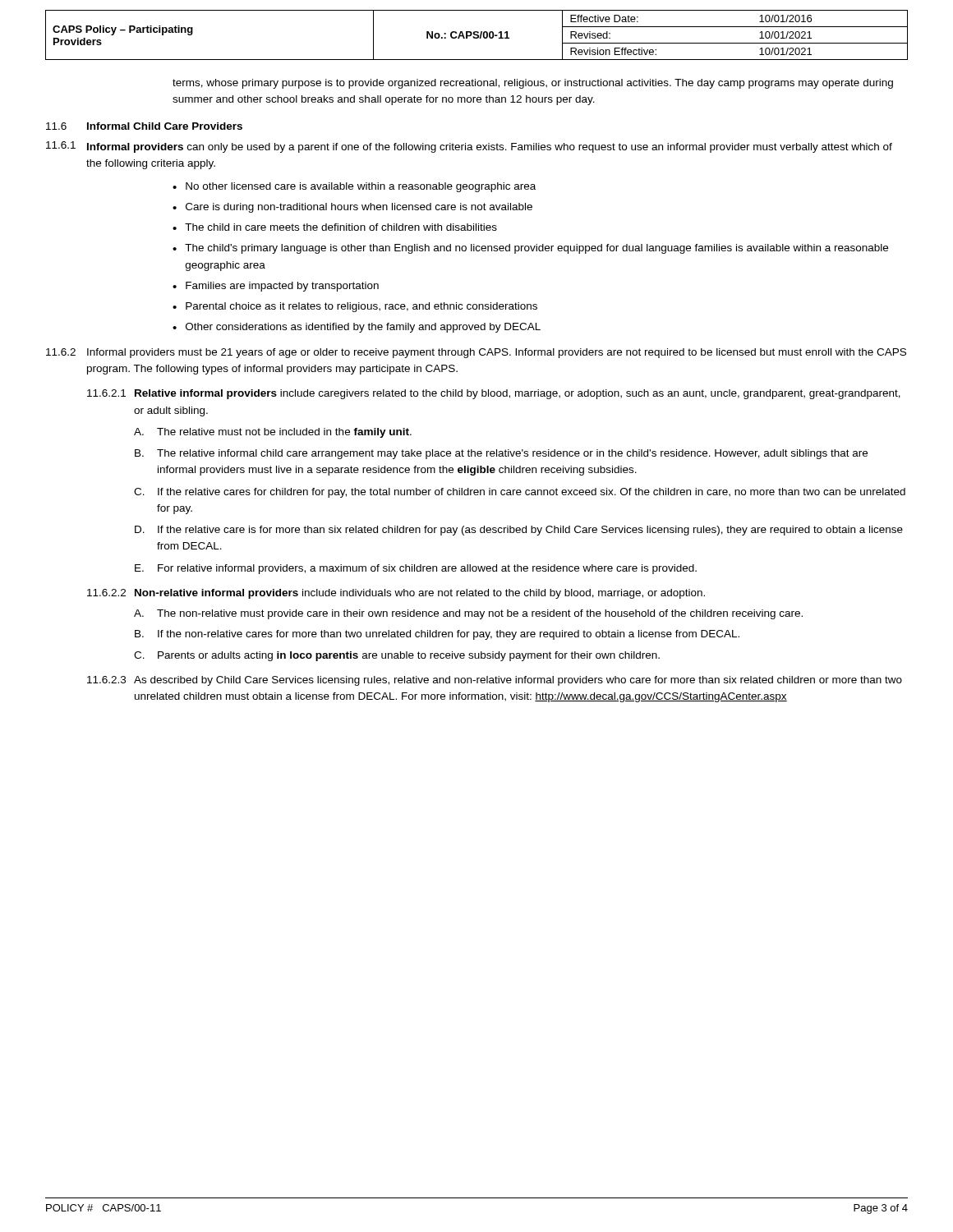The height and width of the screenshot is (1232, 953).
Task: Find the text block containing "6.2.1 Relative informal providers"
Action: 497,402
